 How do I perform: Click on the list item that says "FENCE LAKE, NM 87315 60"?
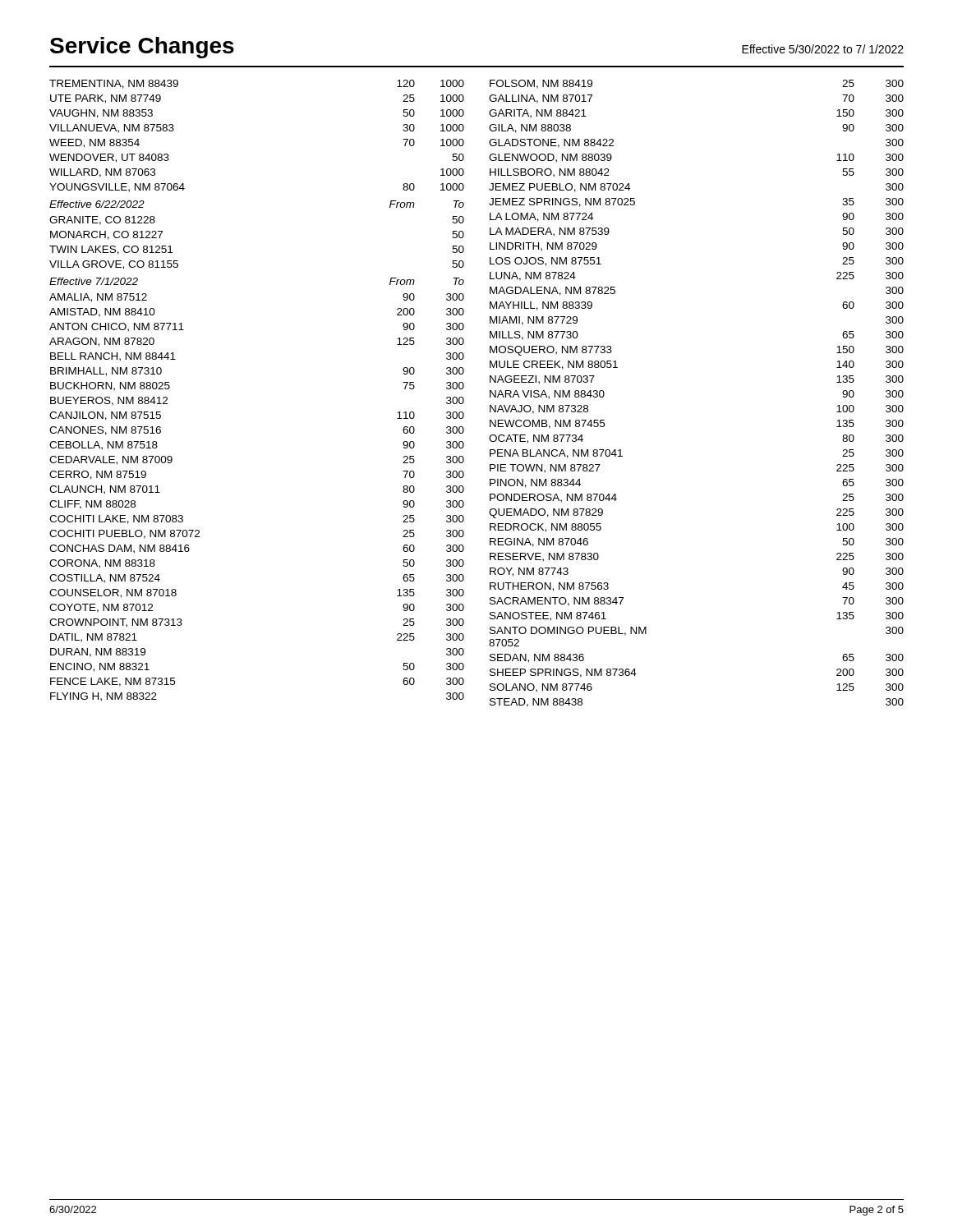pos(115,681)
